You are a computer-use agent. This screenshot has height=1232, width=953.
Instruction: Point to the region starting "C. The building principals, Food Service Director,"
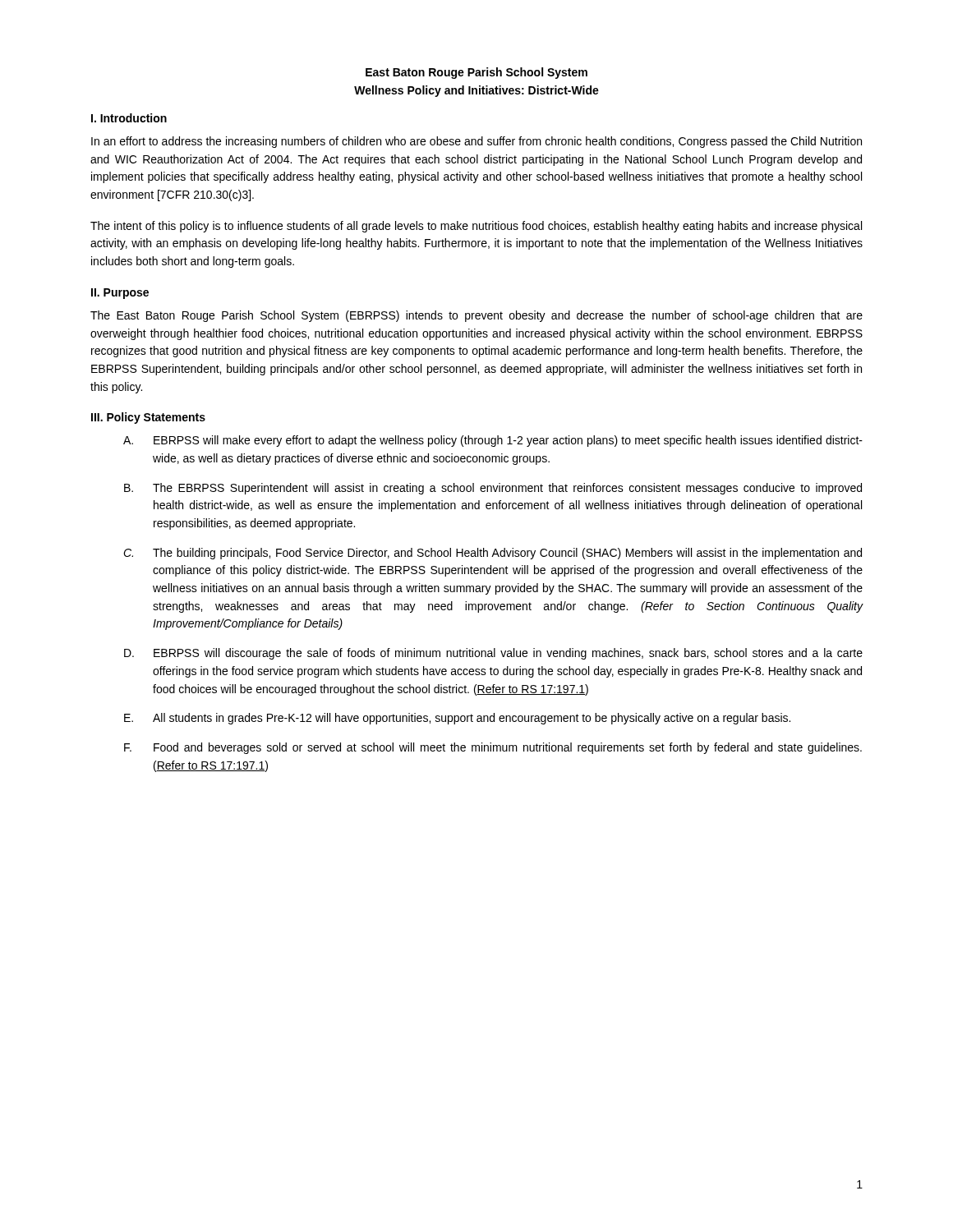493,589
